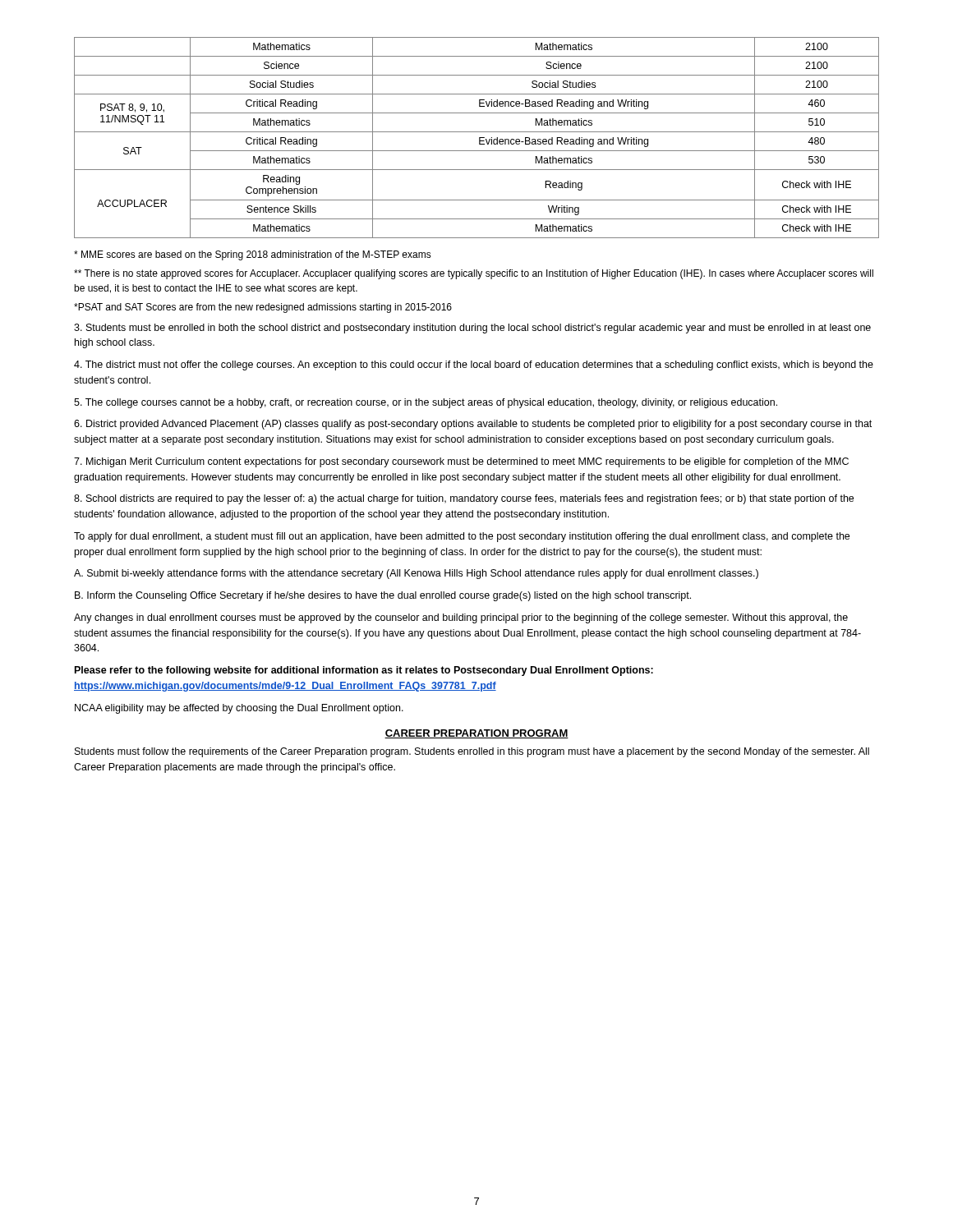Select the text starting "Students must be enrolled"
This screenshot has width=953, height=1232.
pyautogui.click(x=472, y=335)
